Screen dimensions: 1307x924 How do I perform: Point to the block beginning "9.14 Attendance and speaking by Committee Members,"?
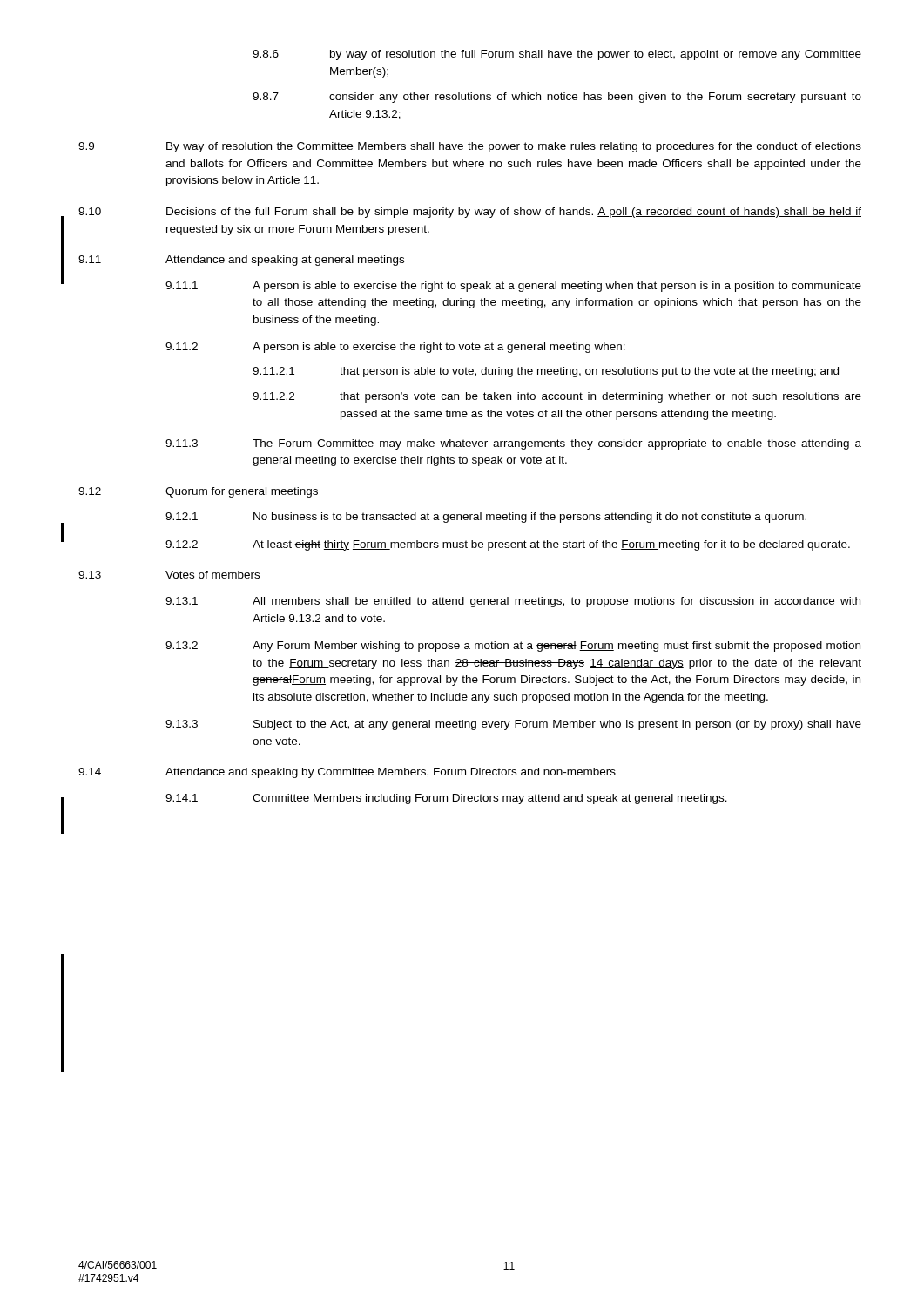click(470, 772)
